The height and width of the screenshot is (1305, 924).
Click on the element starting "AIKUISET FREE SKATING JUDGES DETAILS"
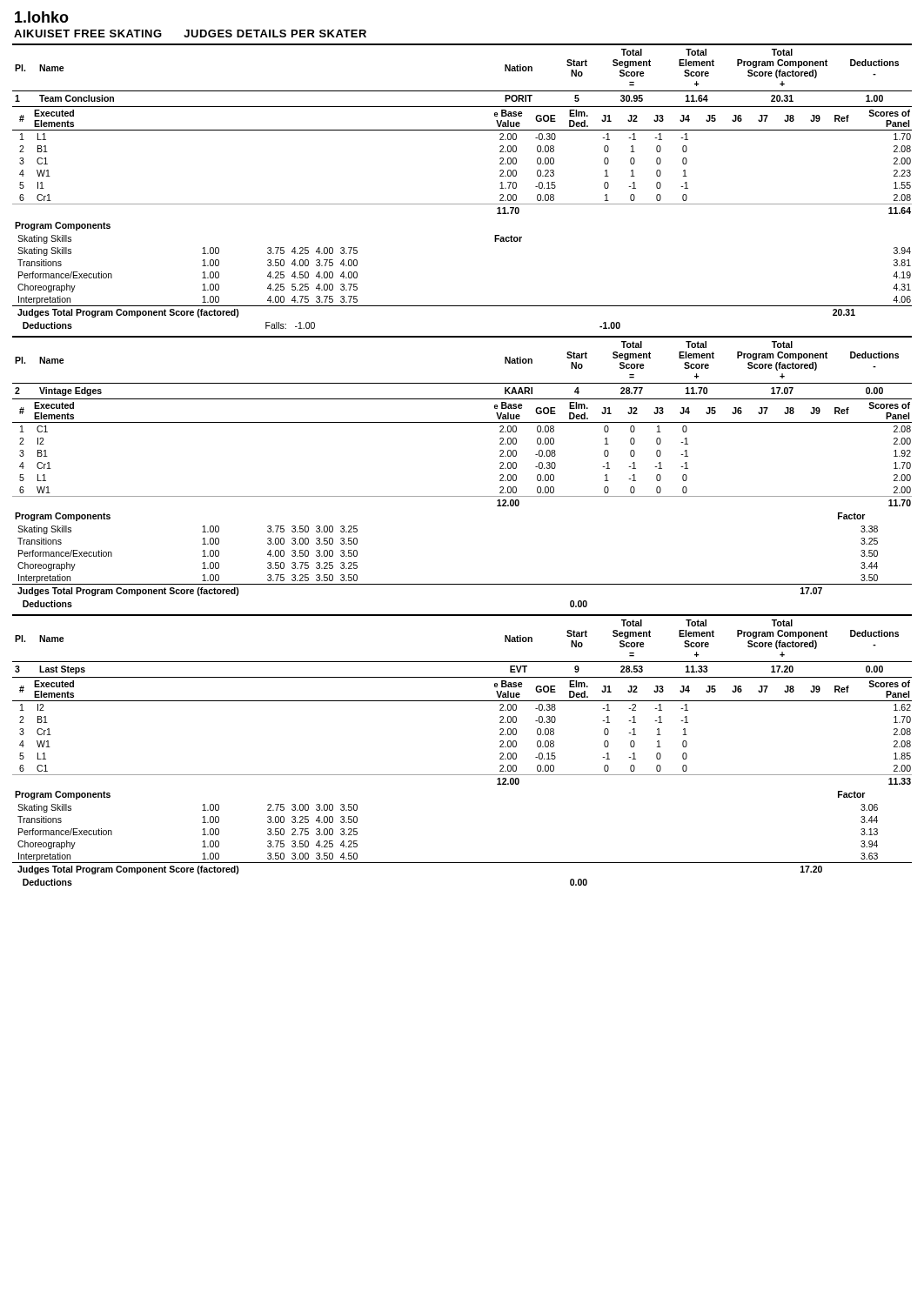(x=191, y=34)
